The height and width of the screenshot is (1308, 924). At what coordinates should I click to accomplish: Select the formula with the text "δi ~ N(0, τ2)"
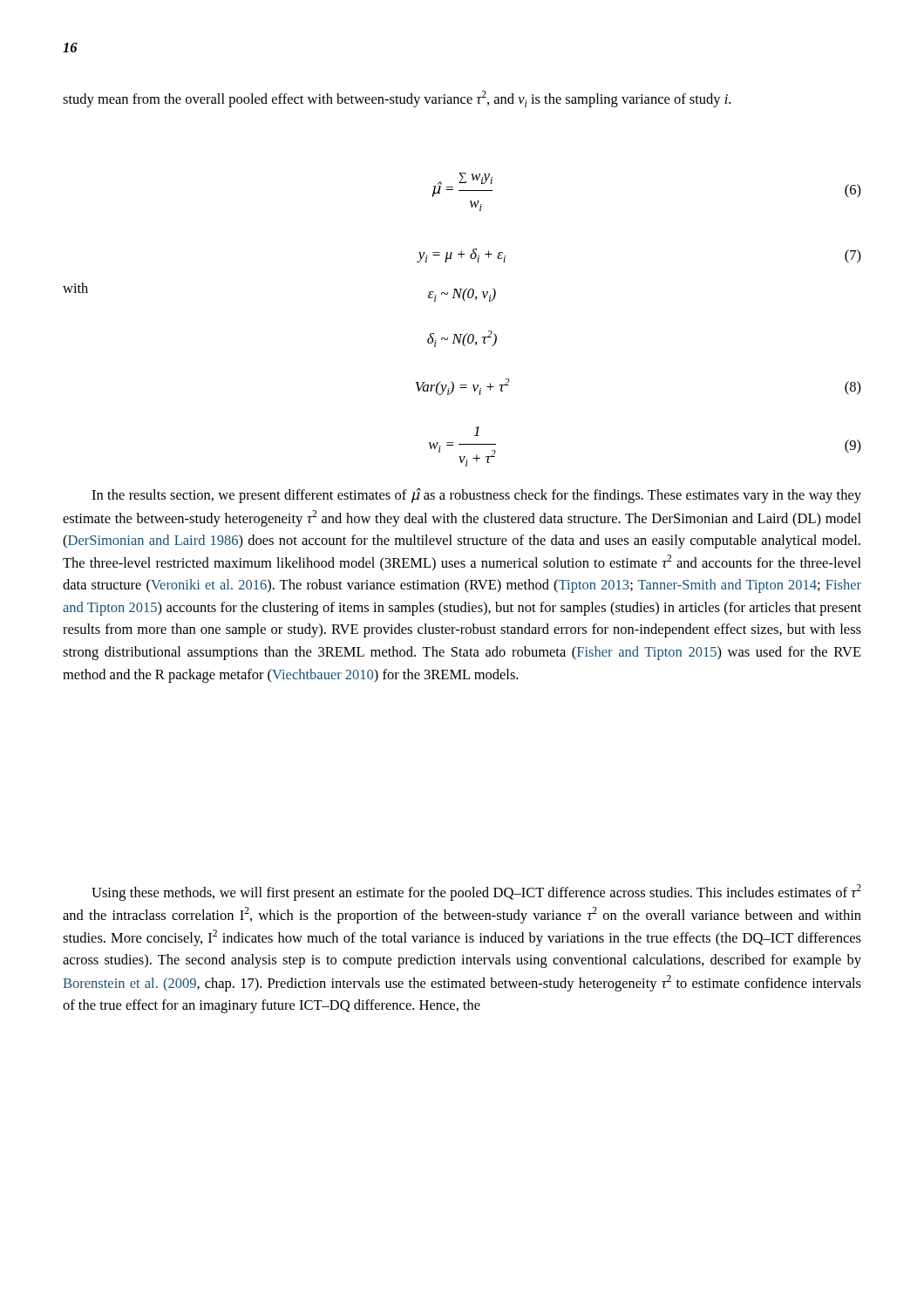point(462,339)
